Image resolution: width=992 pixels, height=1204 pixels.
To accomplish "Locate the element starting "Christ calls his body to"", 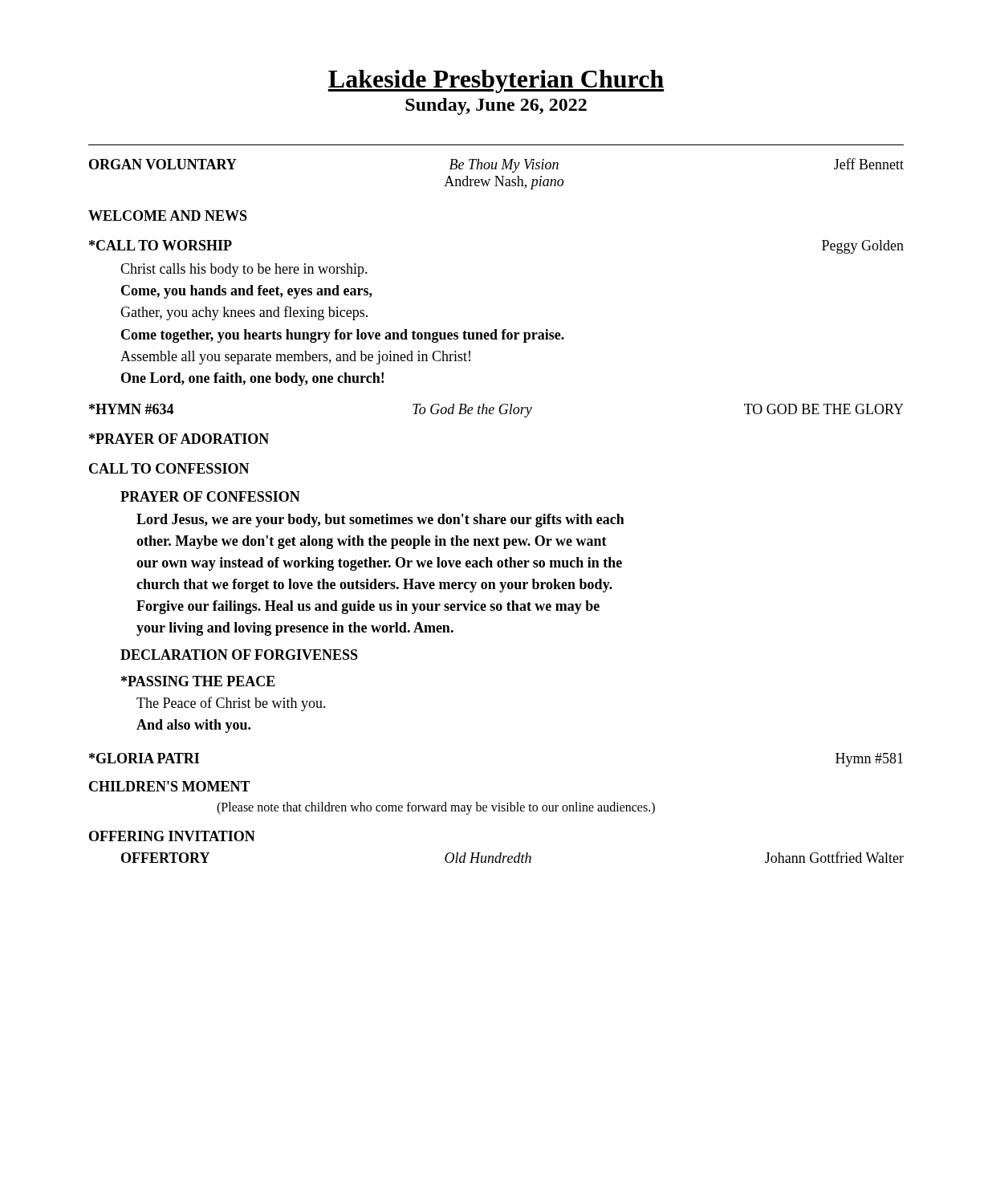I will 512,324.
